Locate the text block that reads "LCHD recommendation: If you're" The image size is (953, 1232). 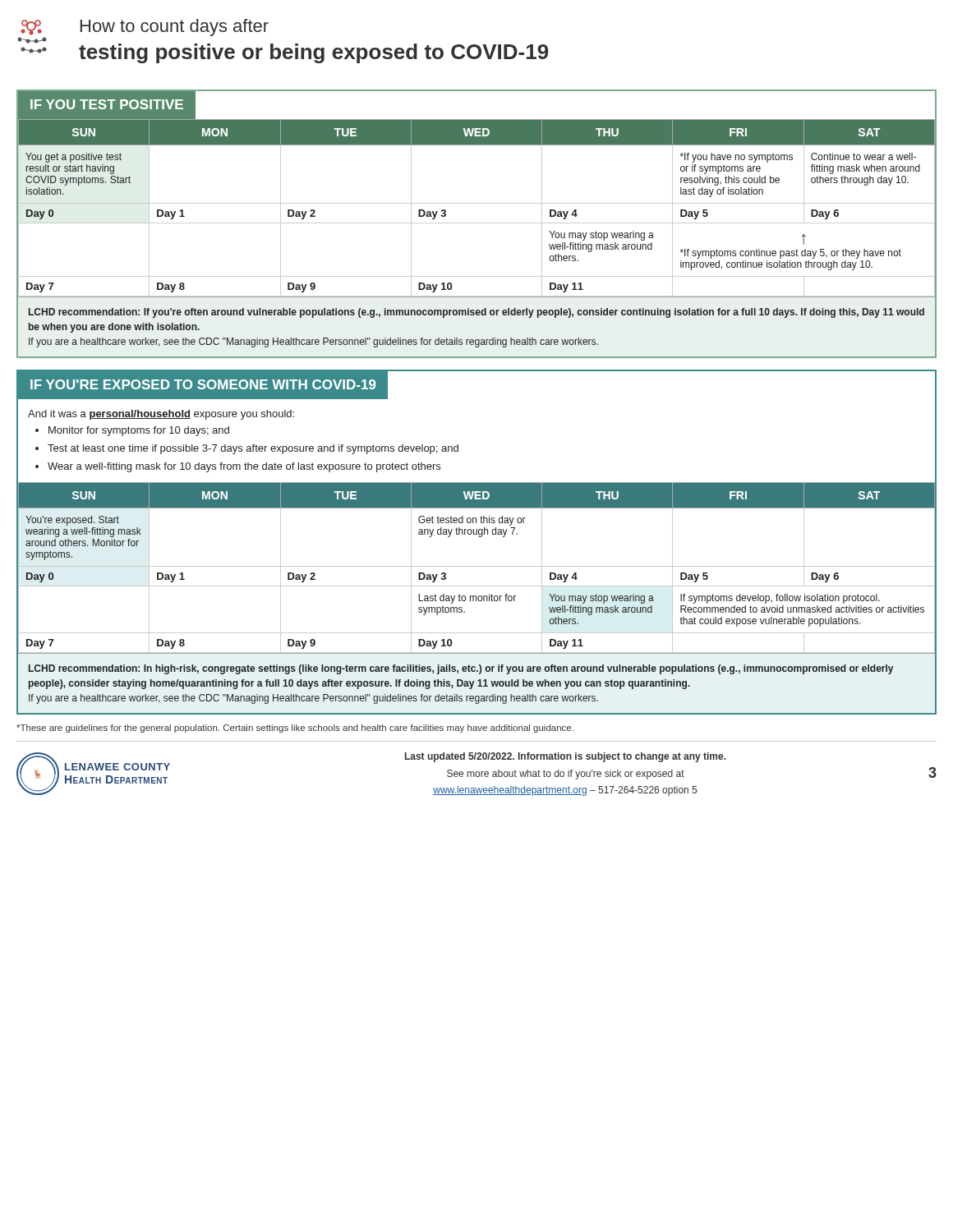coord(476,313)
